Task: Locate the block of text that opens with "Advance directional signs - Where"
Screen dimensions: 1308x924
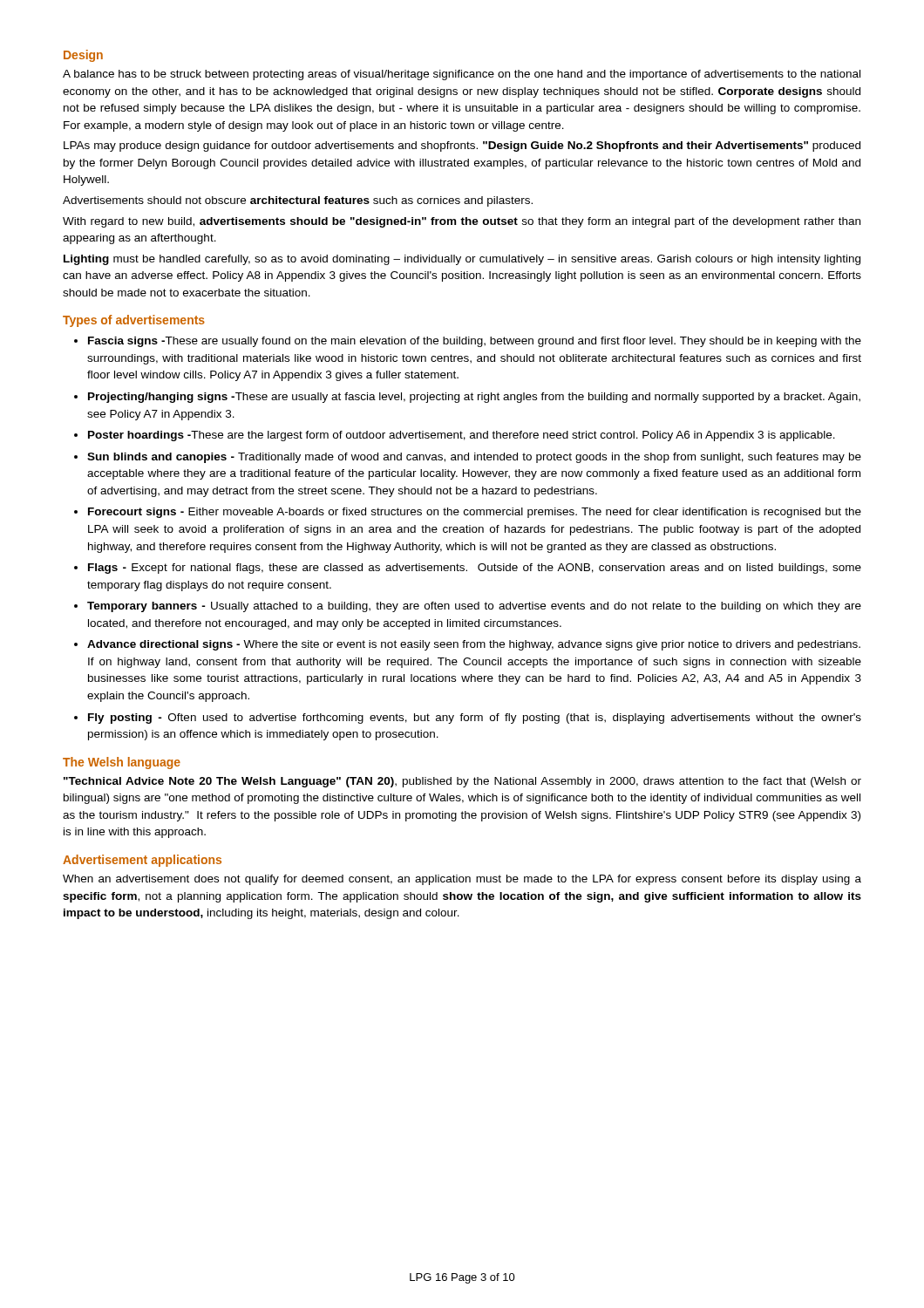Action: pos(474,670)
